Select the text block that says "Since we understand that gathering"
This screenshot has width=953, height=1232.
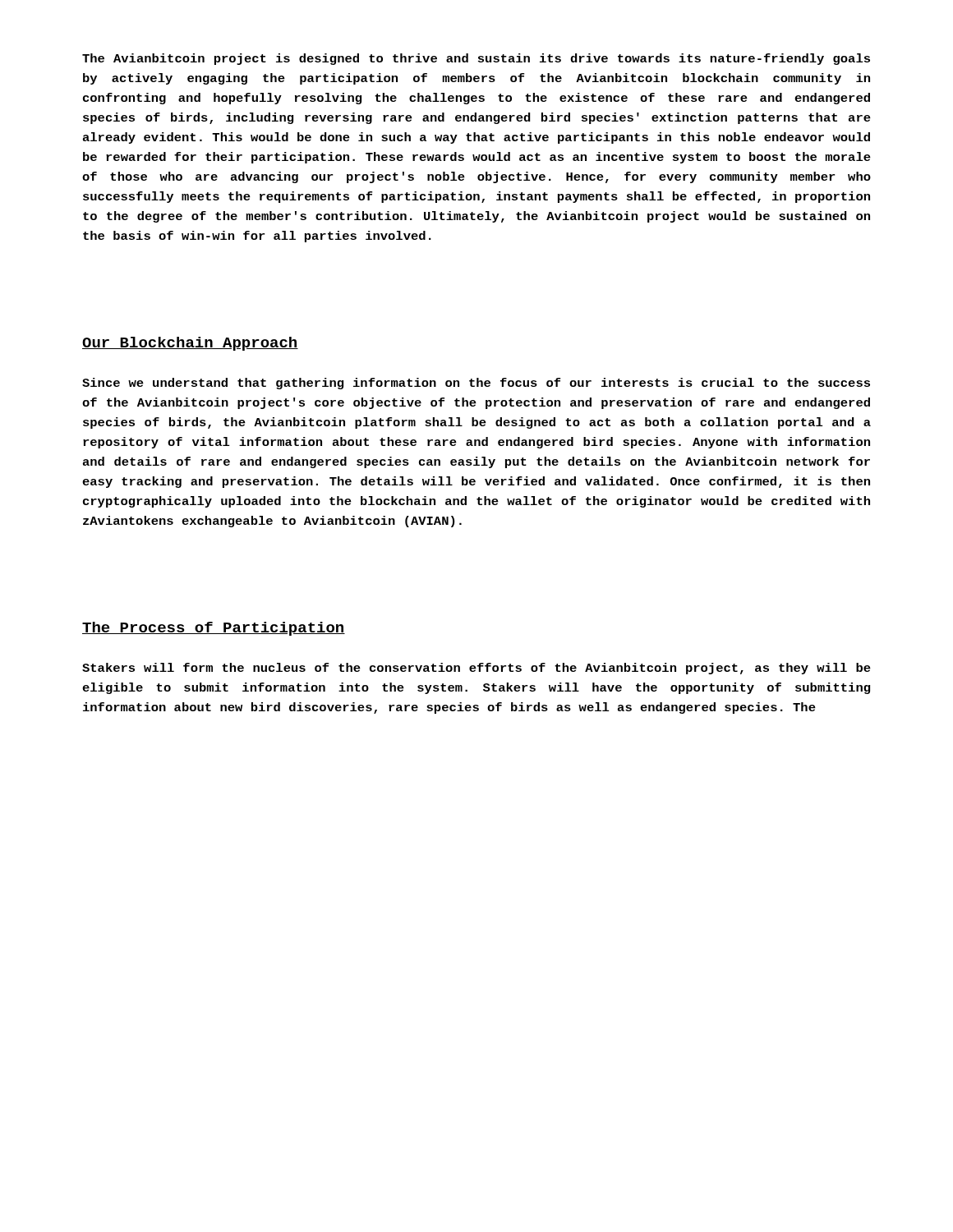(476, 453)
